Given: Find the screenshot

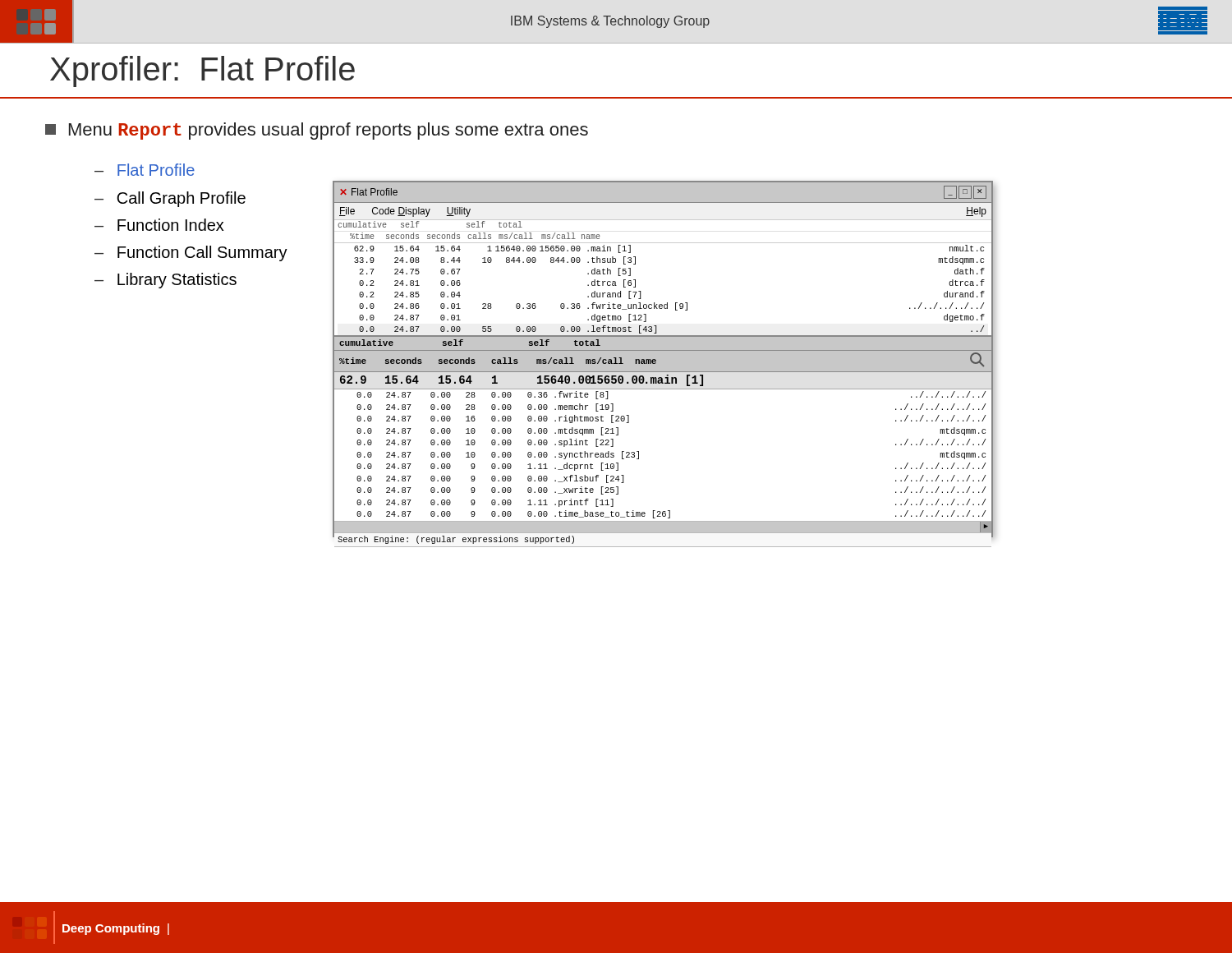Looking at the screenshot, I should point(663,359).
